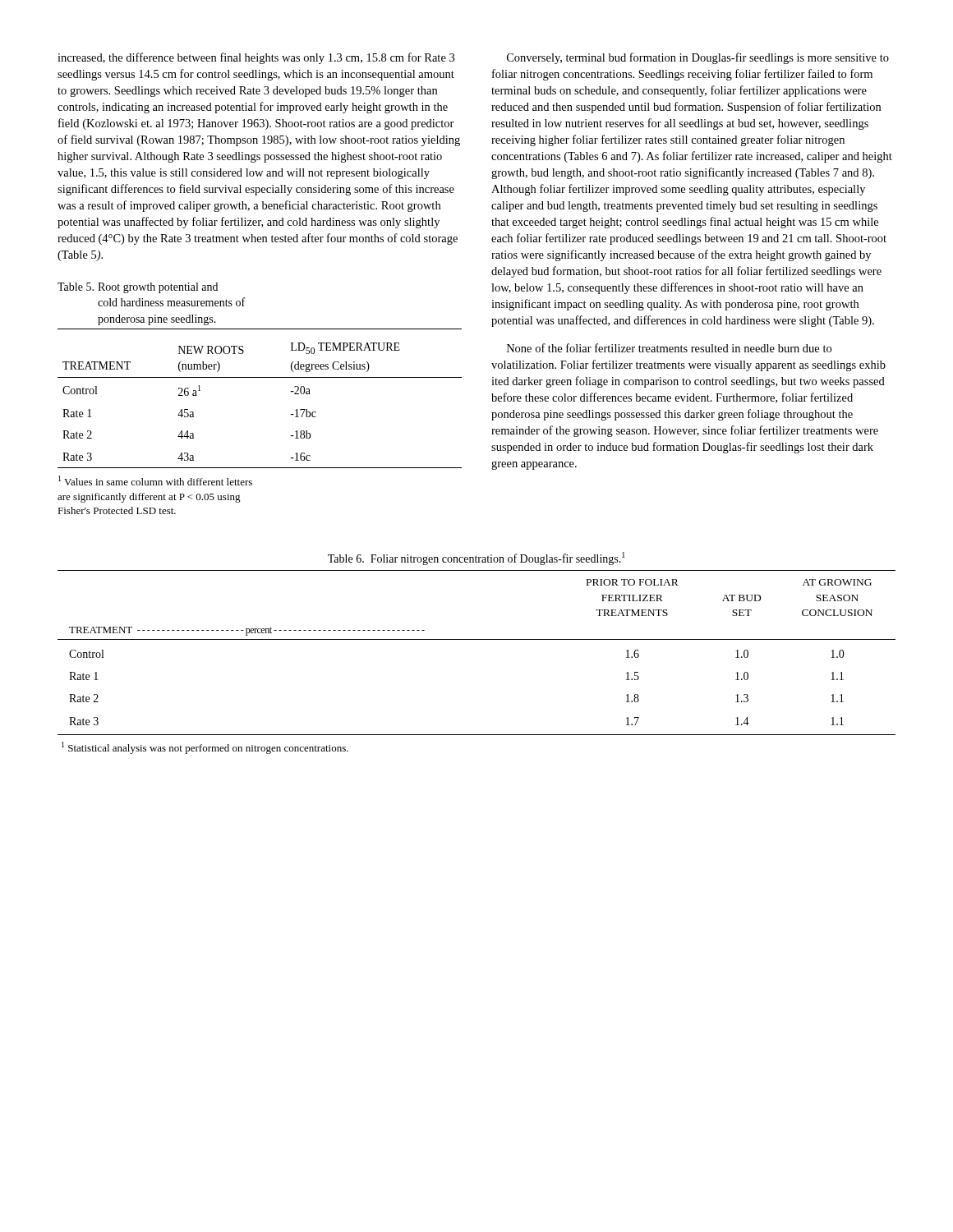Find the block on this page that starts "increased, the difference between final heights was only"
The width and height of the screenshot is (953, 1232).
click(x=259, y=156)
